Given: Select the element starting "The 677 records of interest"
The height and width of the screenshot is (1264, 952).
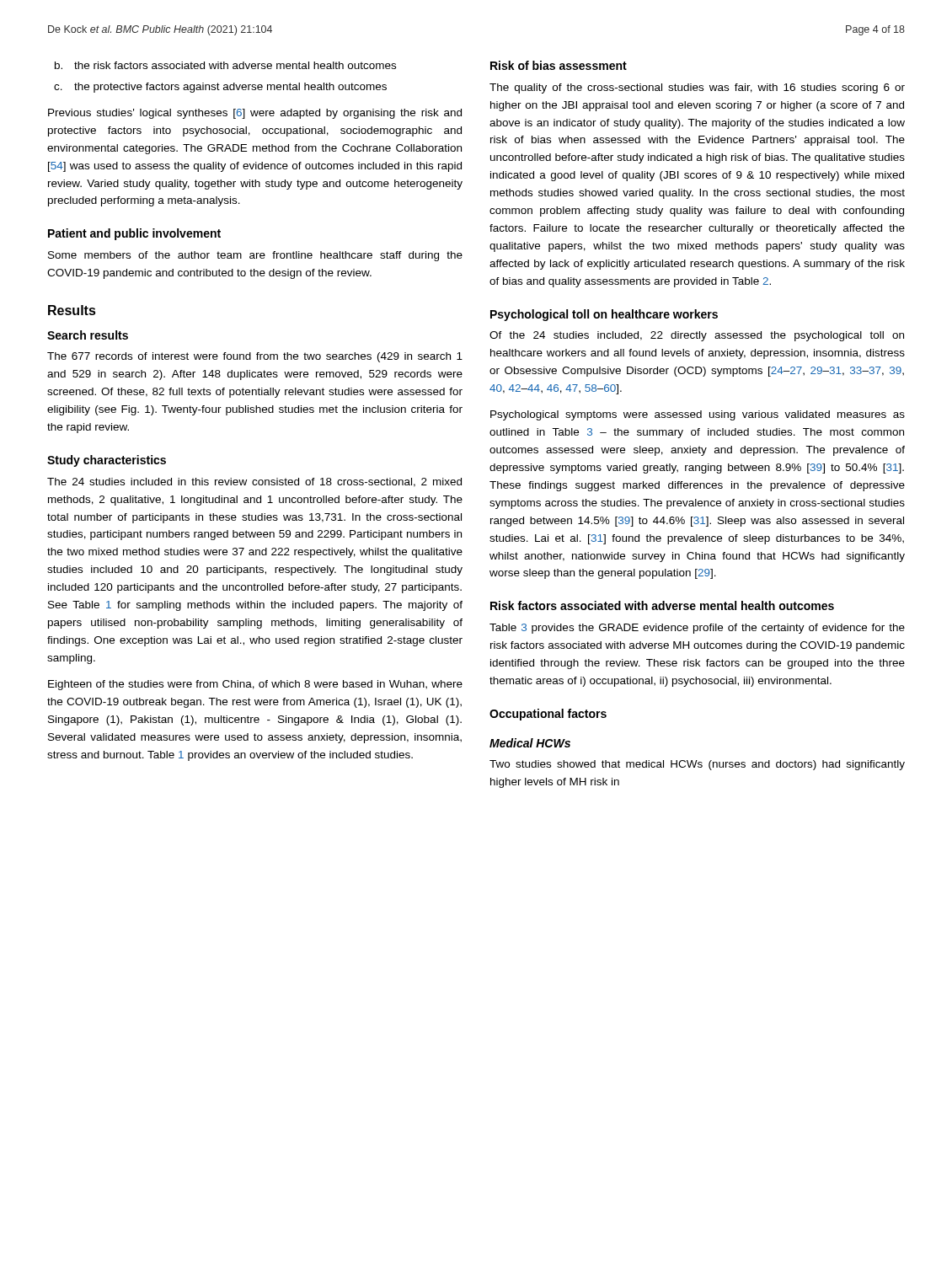Looking at the screenshot, I should point(255,392).
